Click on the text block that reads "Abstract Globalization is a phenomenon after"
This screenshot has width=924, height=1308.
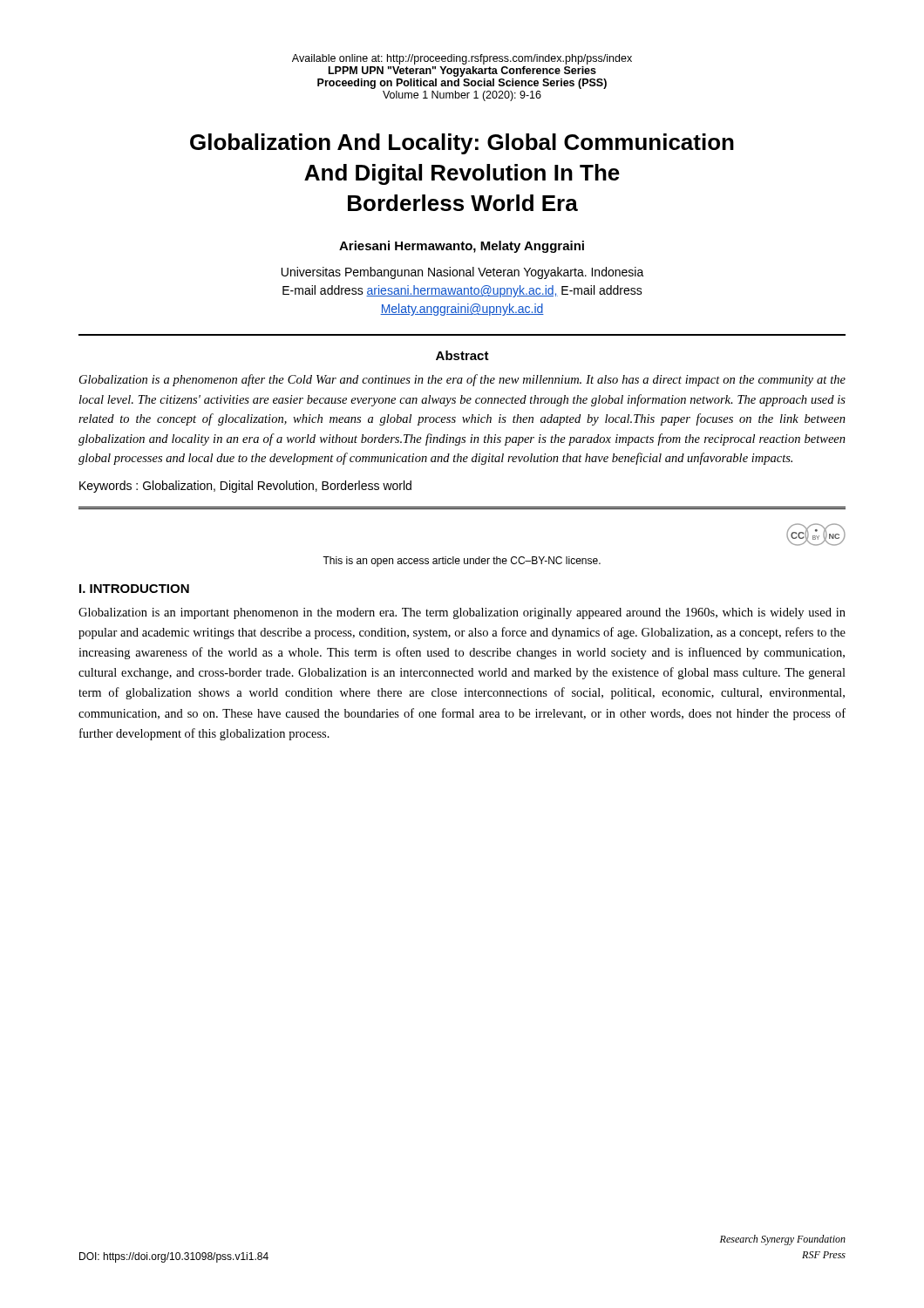coord(462,420)
